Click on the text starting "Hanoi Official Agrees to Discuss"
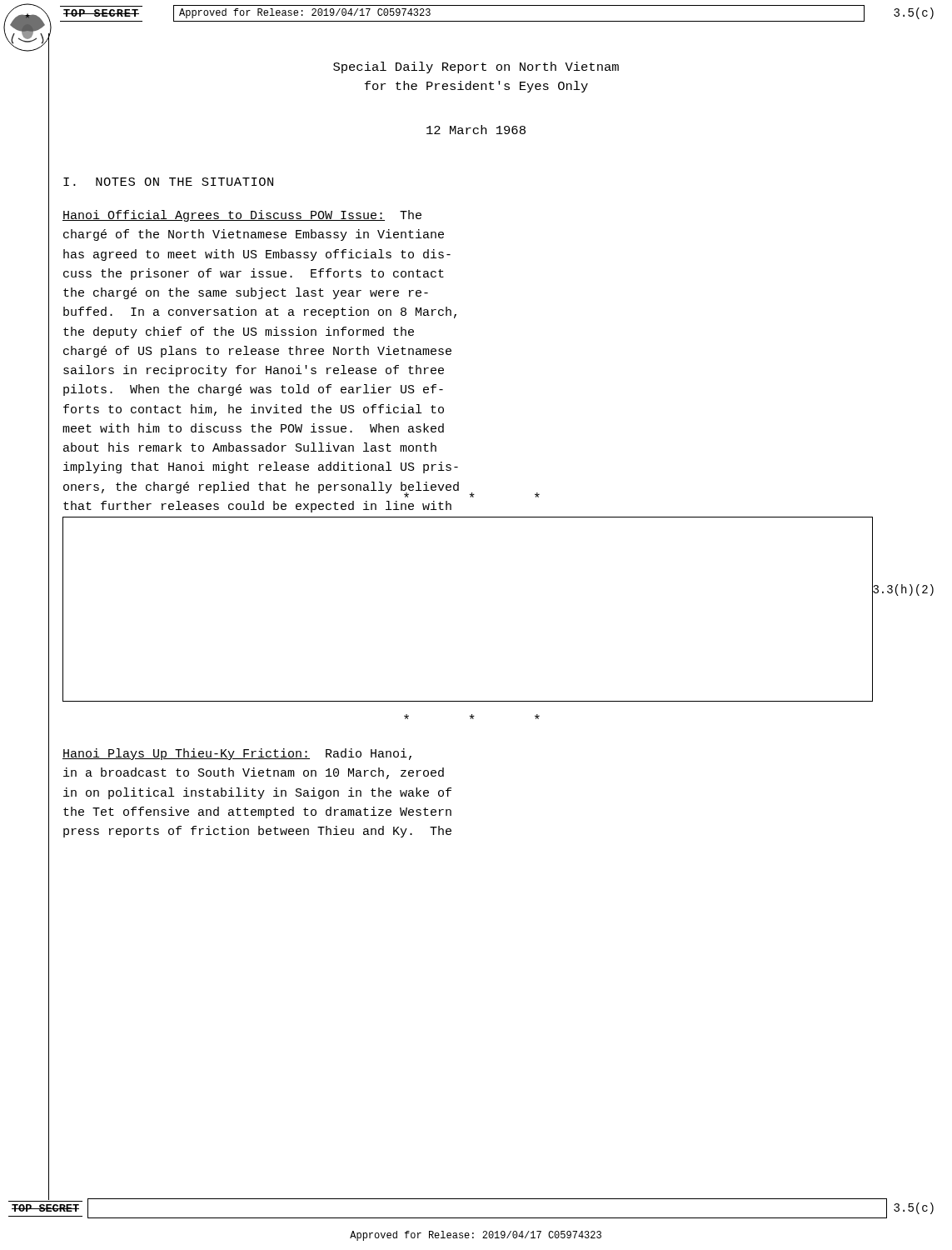 (261, 371)
